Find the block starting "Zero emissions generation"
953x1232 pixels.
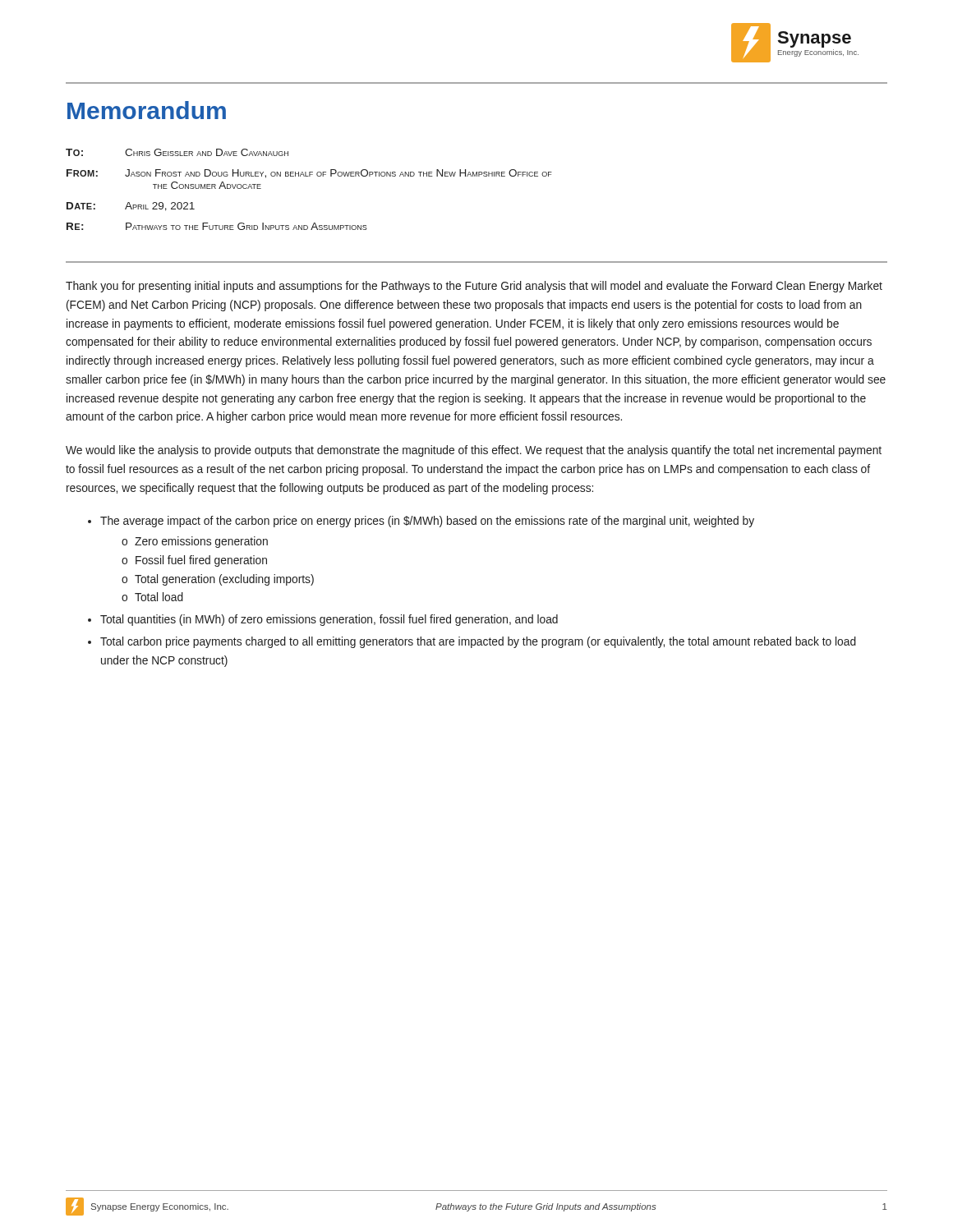[202, 542]
